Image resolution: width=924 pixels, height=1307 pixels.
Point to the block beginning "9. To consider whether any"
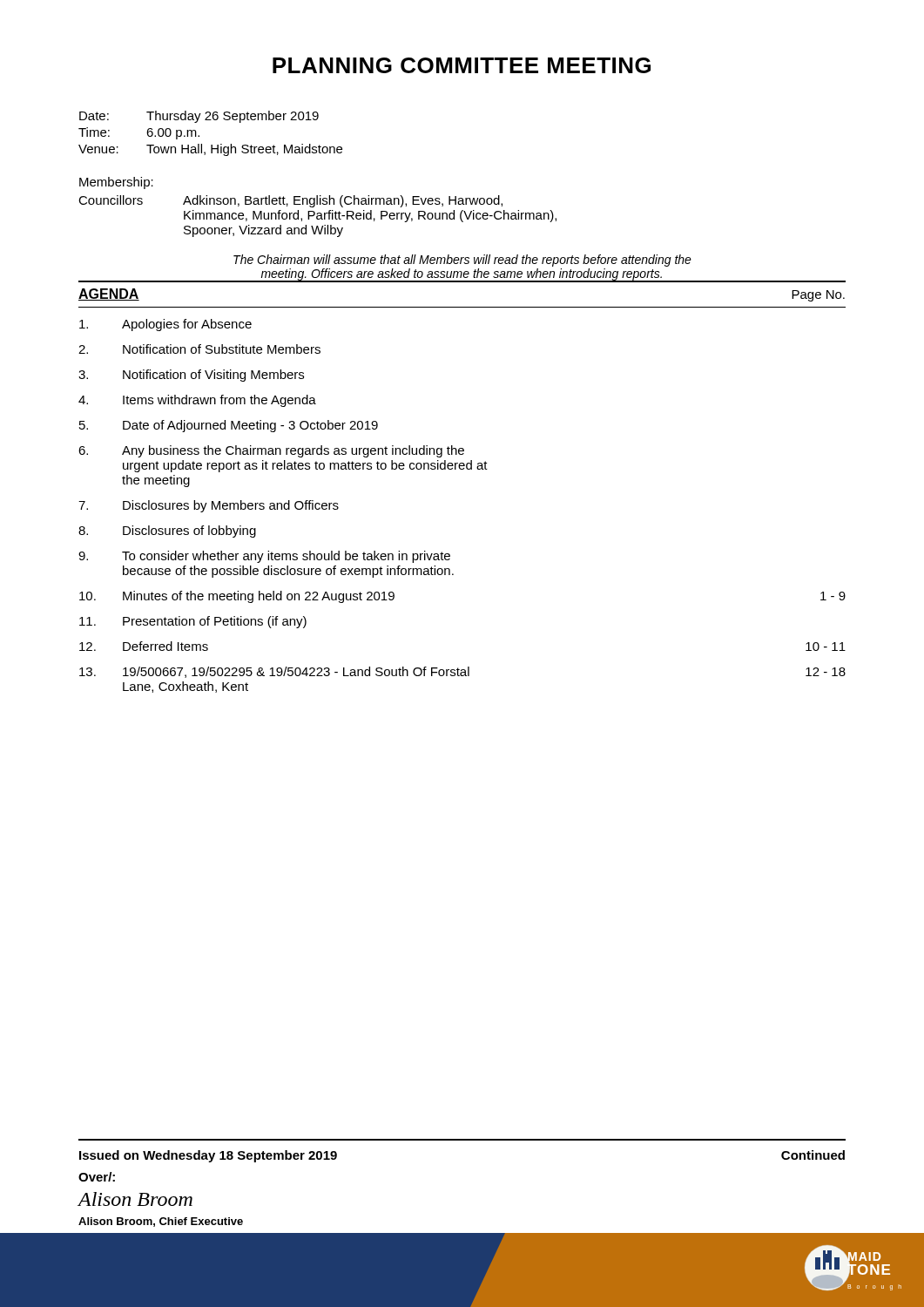coord(427,563)
